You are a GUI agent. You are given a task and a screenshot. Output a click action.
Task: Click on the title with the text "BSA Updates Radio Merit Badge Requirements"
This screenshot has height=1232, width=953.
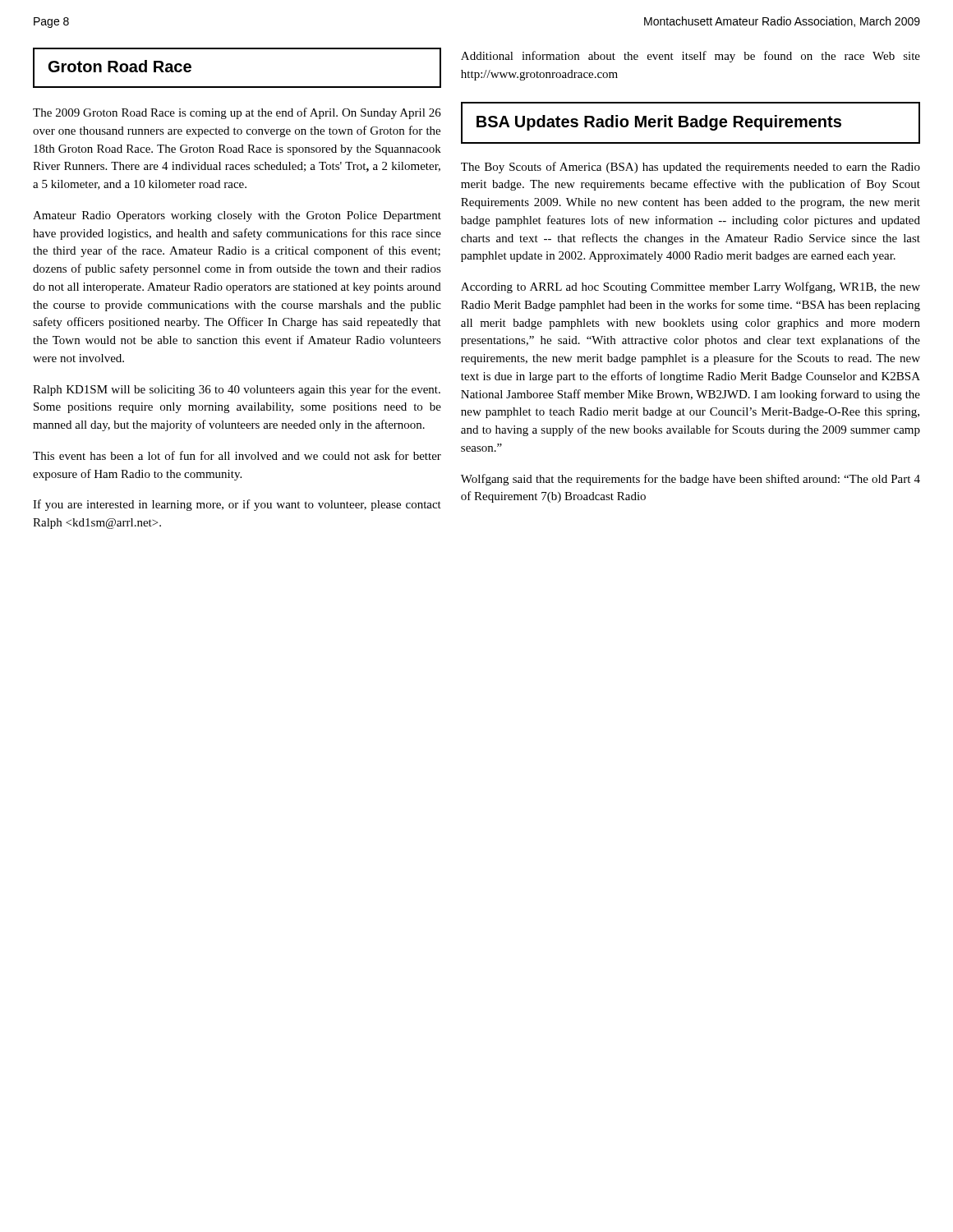coord(690,122)
